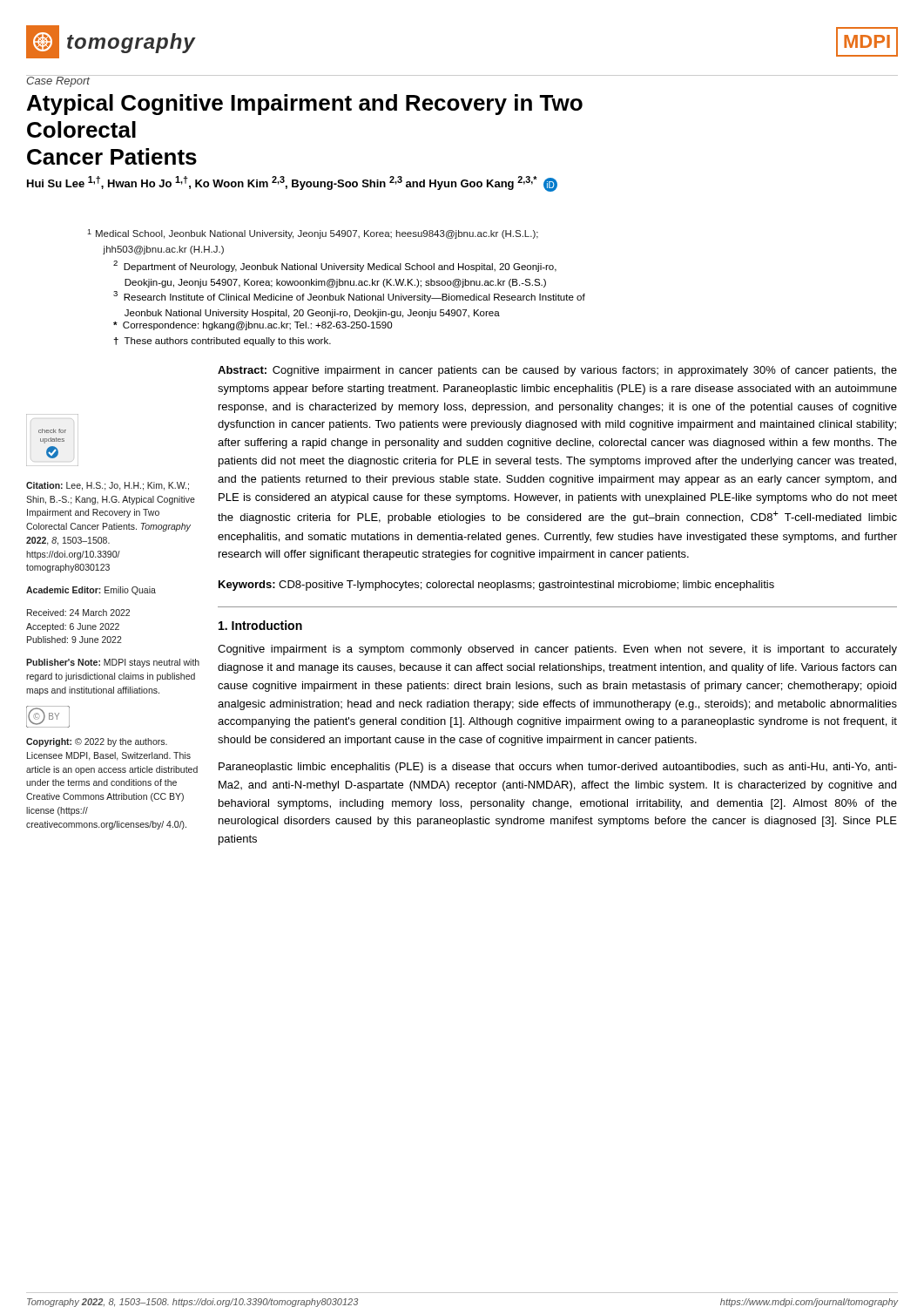Navigate to the element starting "Cognitive impairment is a symptom commonly"
Image resolution: width=924 pixels, height=1307 pixels.
point(557,695)
